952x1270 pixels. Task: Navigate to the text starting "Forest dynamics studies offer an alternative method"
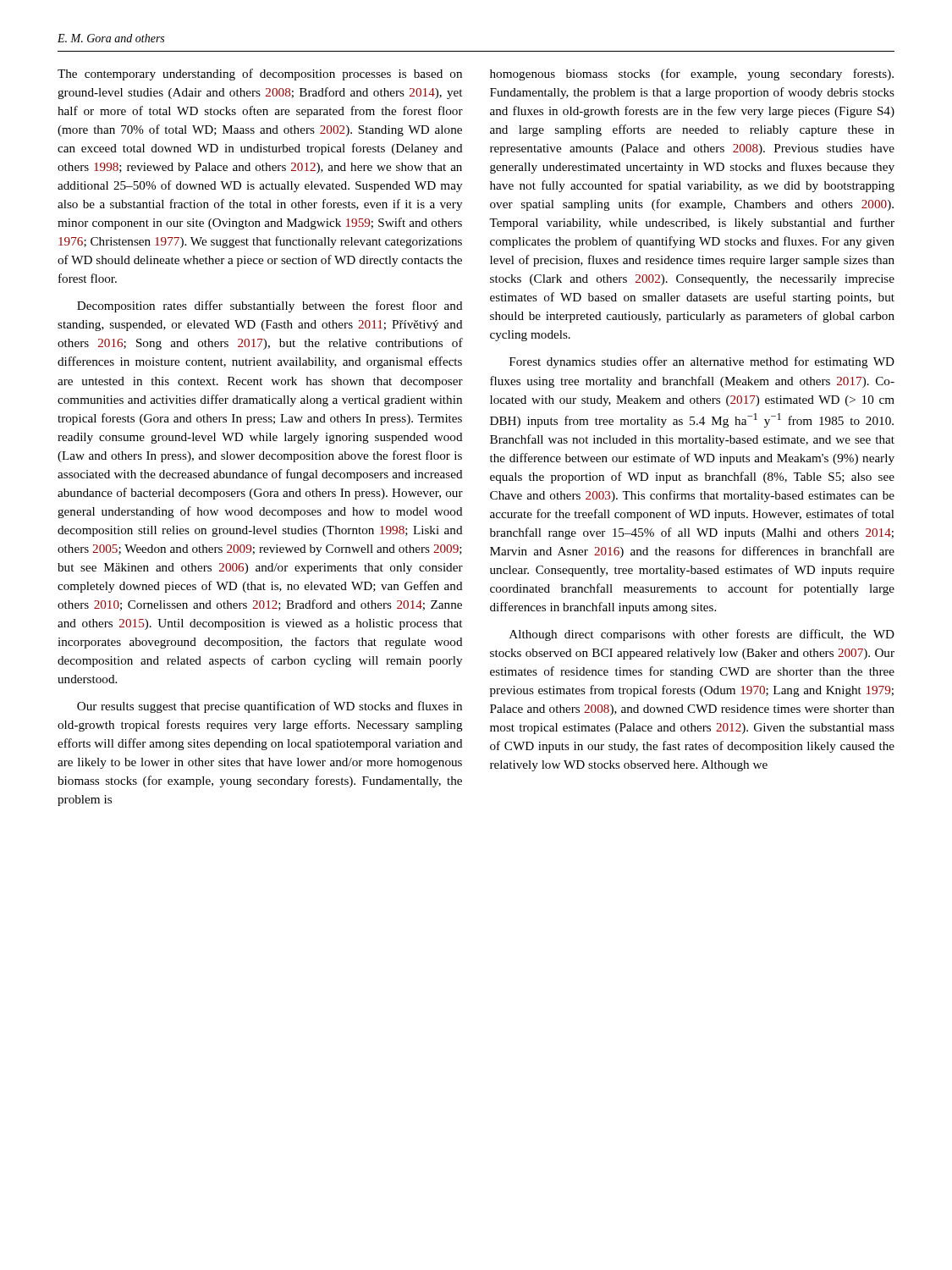[x=692, y=484]
